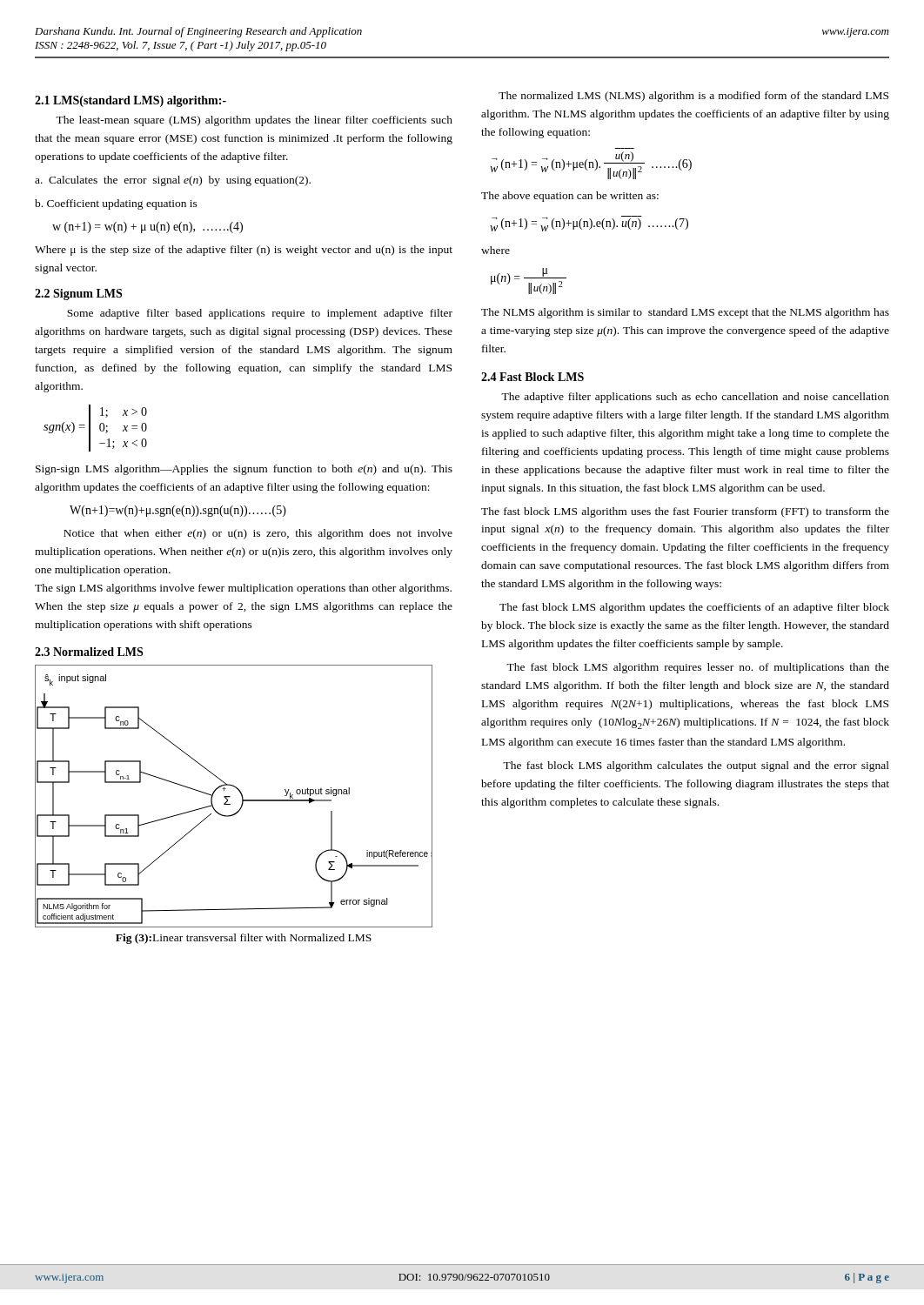Click on the text starting "w (n+1) = w(n) + μ u(n)"
Image resolution: width=924 pixels, height=1305 pixels.
pyautogui.click(x=148, y=226)
